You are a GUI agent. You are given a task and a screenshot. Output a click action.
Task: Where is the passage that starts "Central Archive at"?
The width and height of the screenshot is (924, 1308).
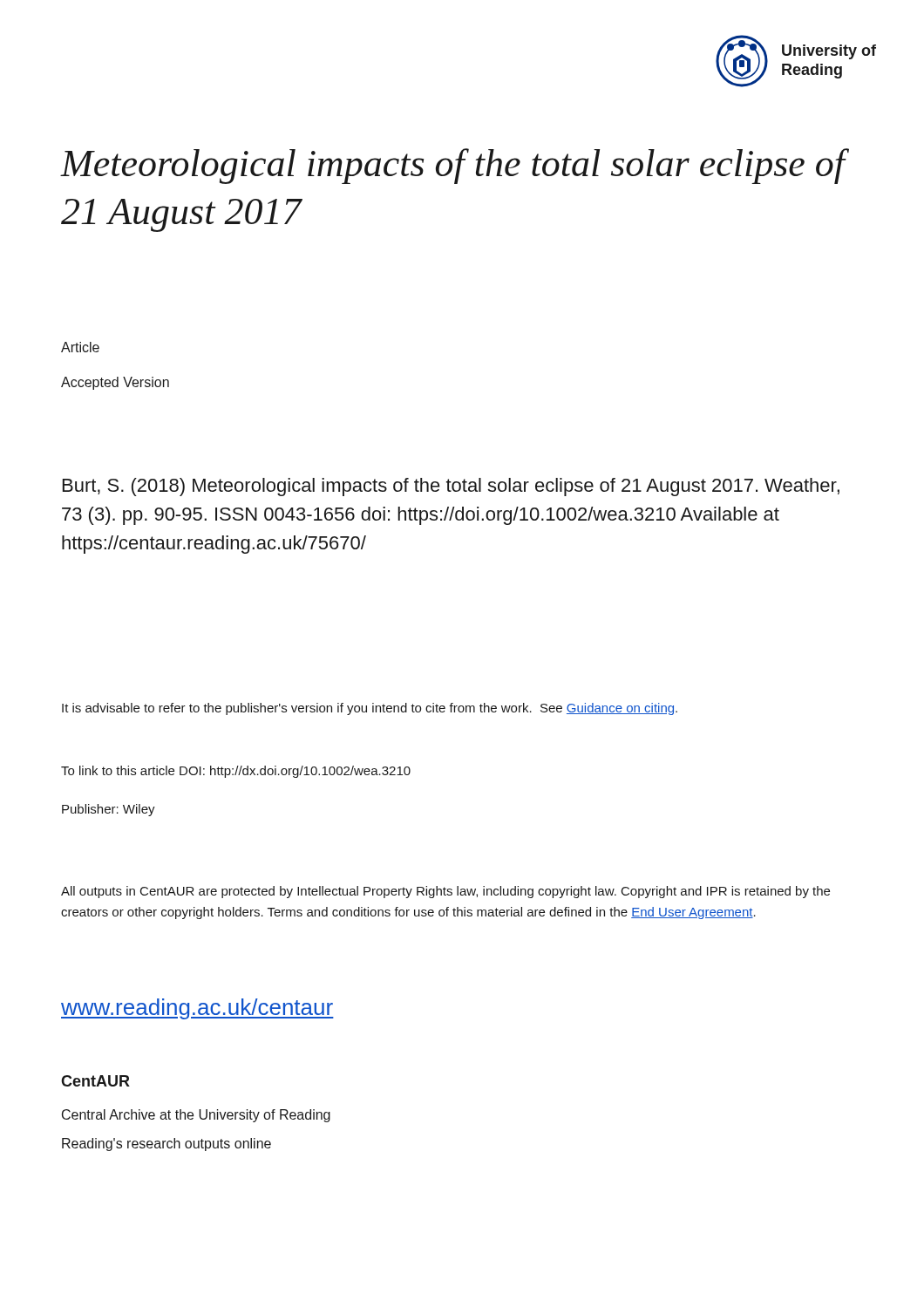tap(196, 1115)
